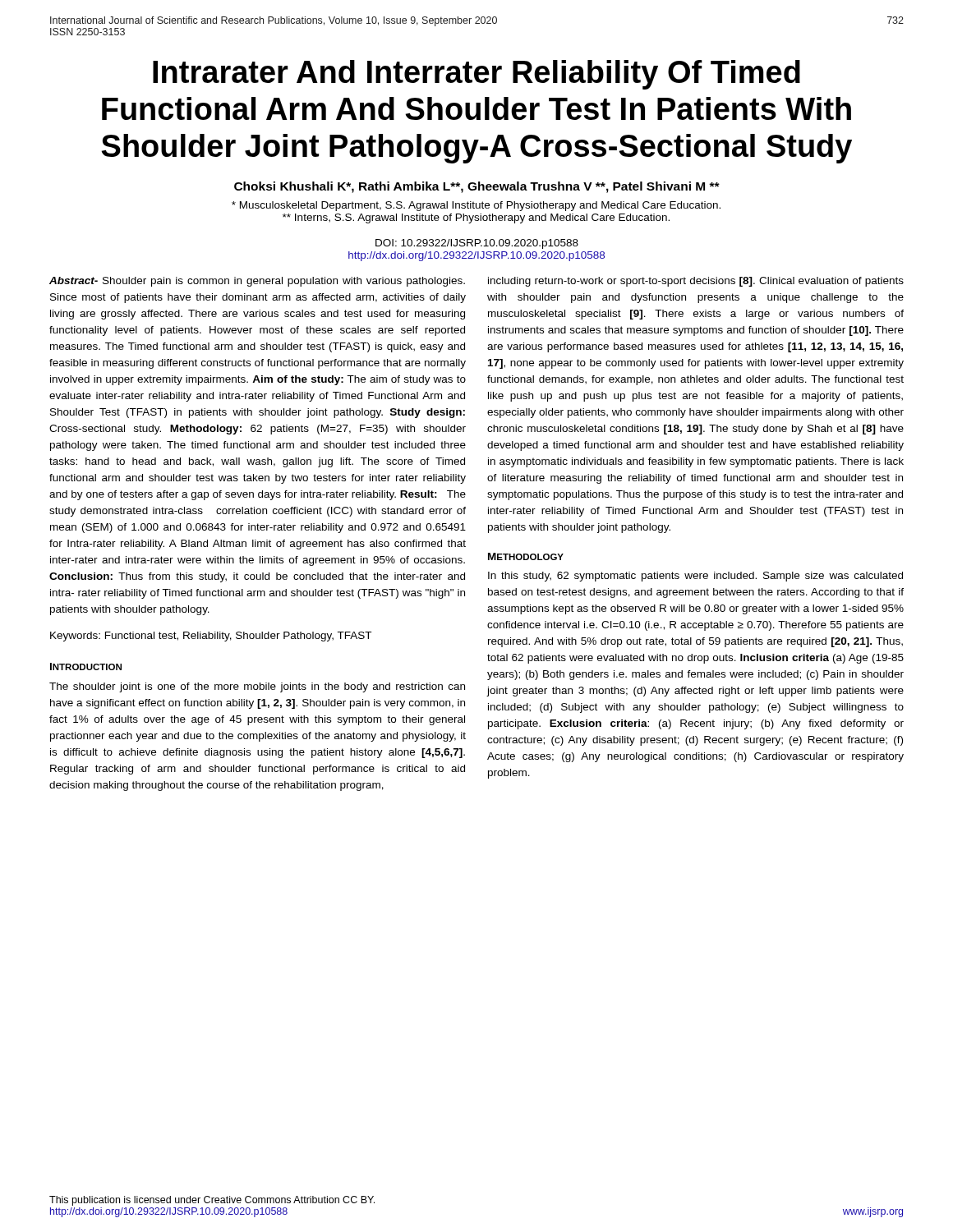Screen dimensions: 1232x953
Task: Select the block starting "Keywords: Functional test, Reliability, Shoulder Pathology,"
Action: [210, 635]
